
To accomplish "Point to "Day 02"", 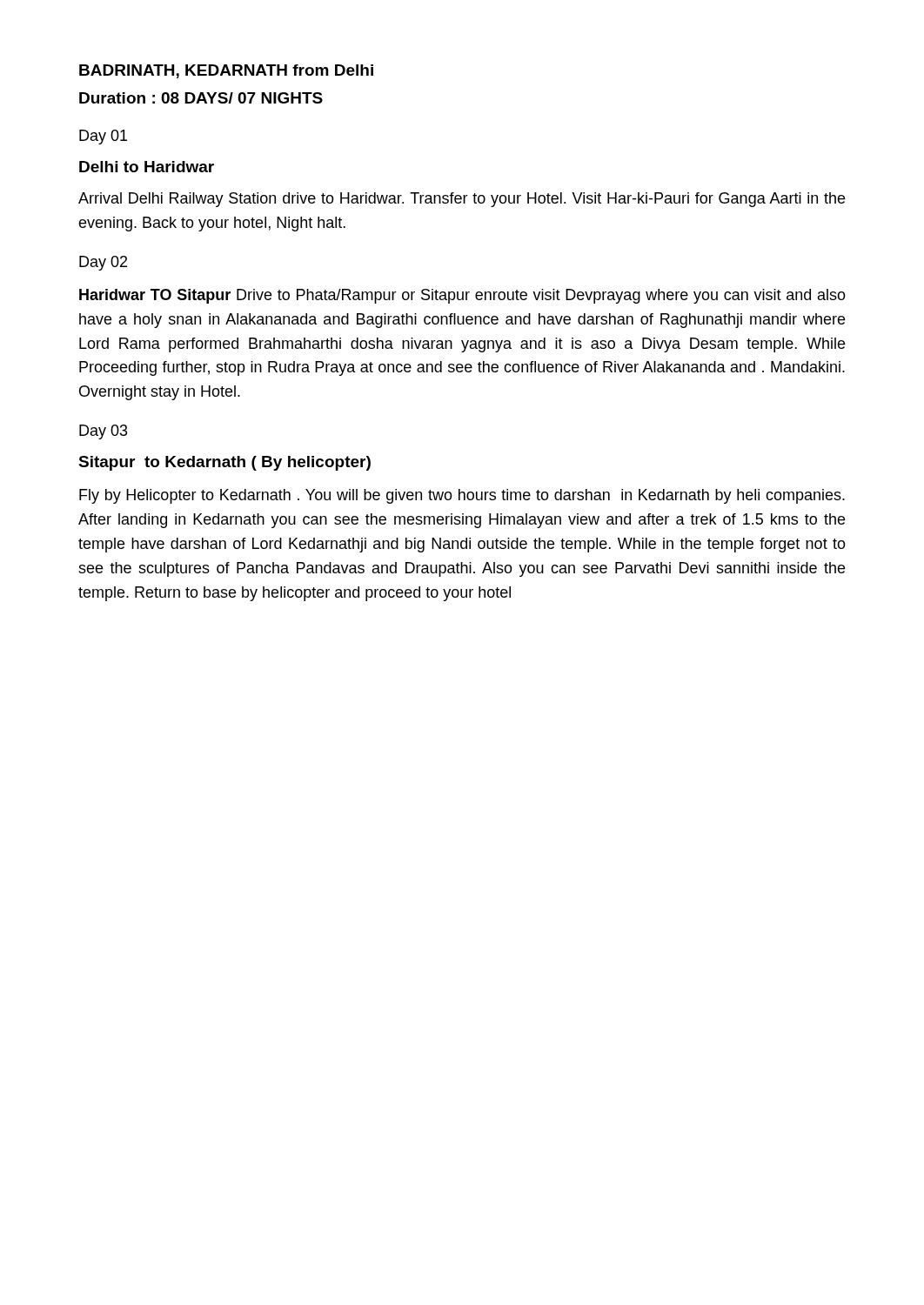I will tap(103, 262).
